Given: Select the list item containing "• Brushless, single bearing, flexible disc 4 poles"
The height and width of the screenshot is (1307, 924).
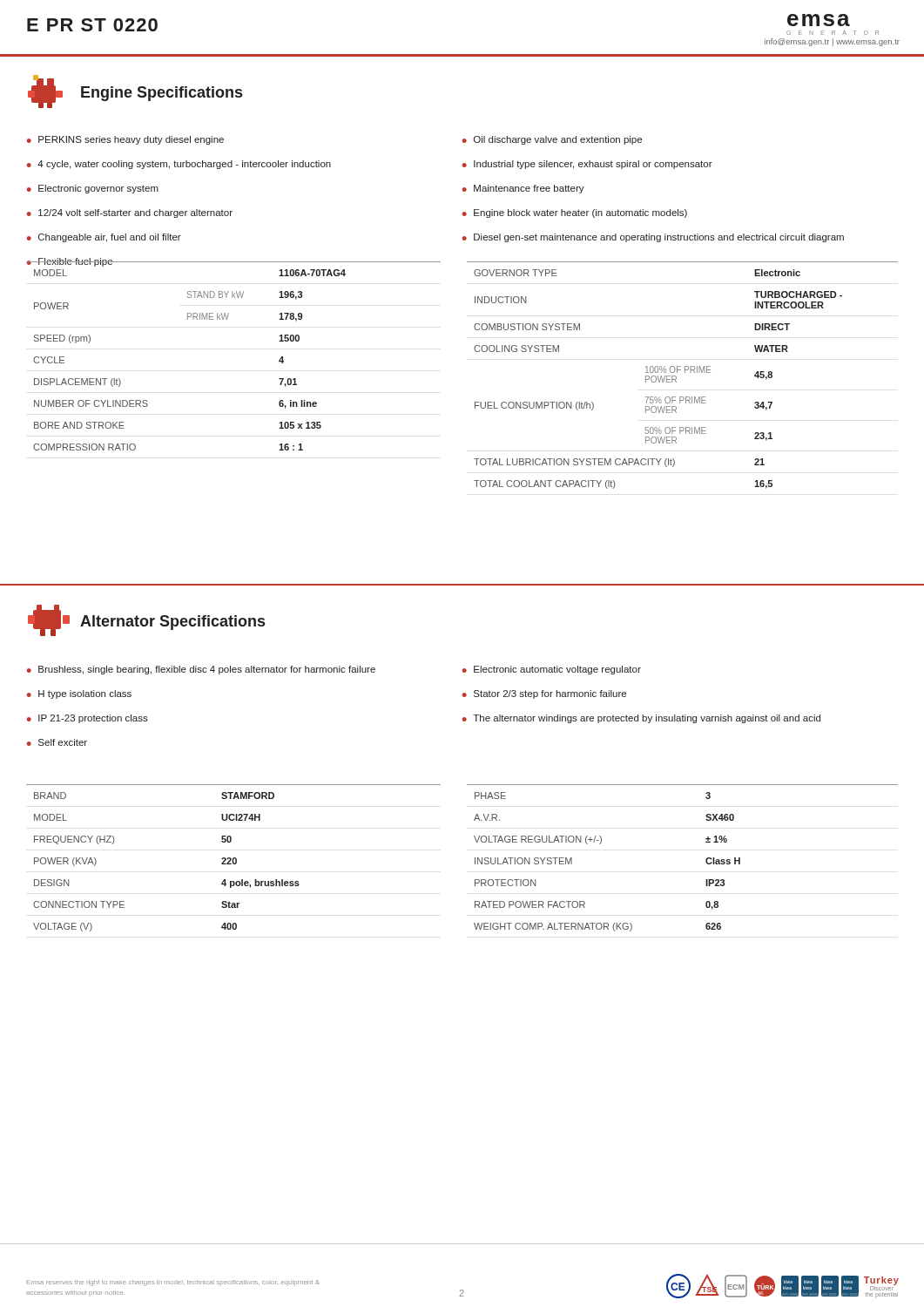Looking at the screenshot, I should pyautogui.click(x=201, y=672).
